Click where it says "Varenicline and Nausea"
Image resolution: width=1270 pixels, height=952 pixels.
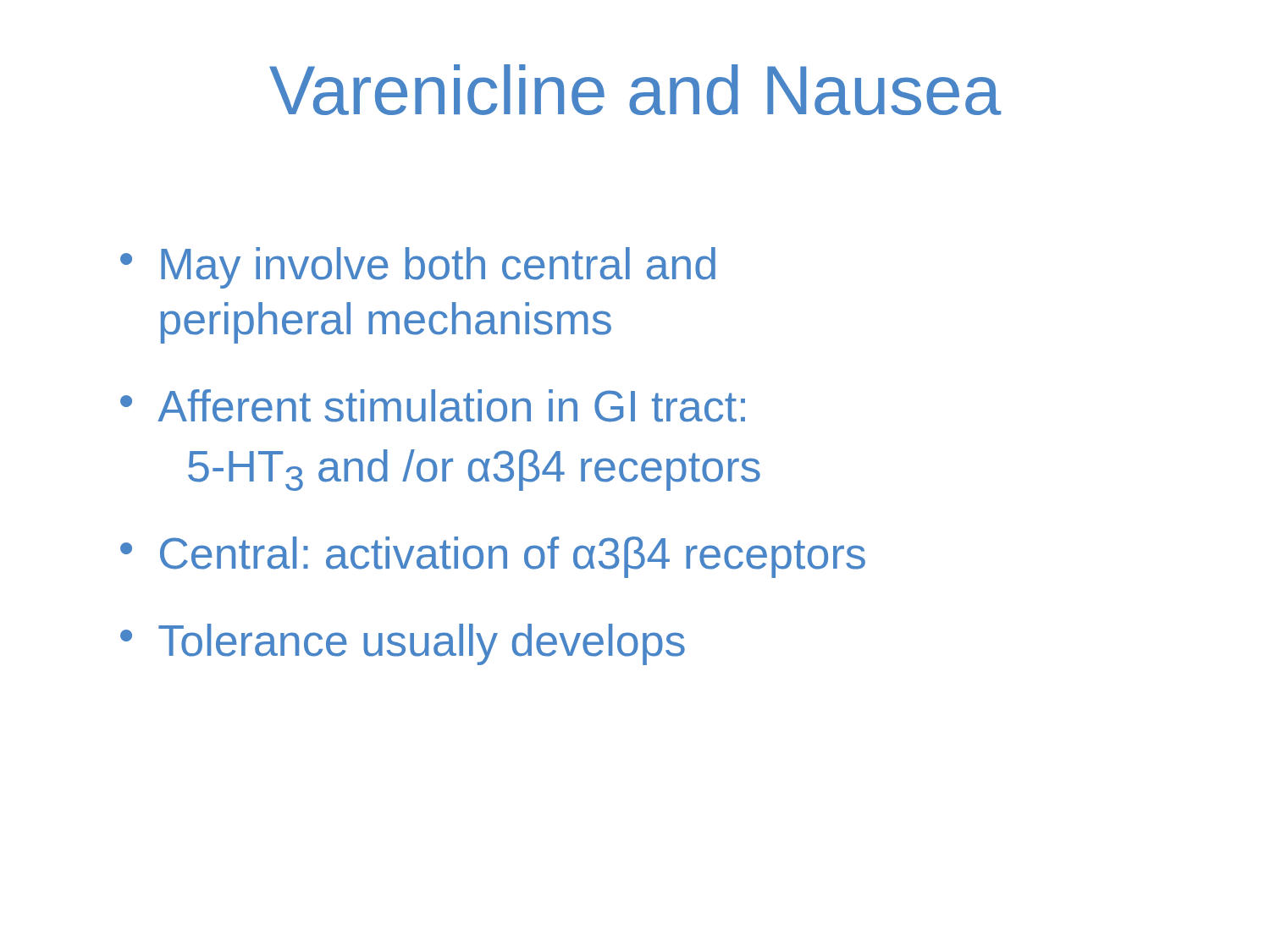pyautogui.click(x=635, y=90)
